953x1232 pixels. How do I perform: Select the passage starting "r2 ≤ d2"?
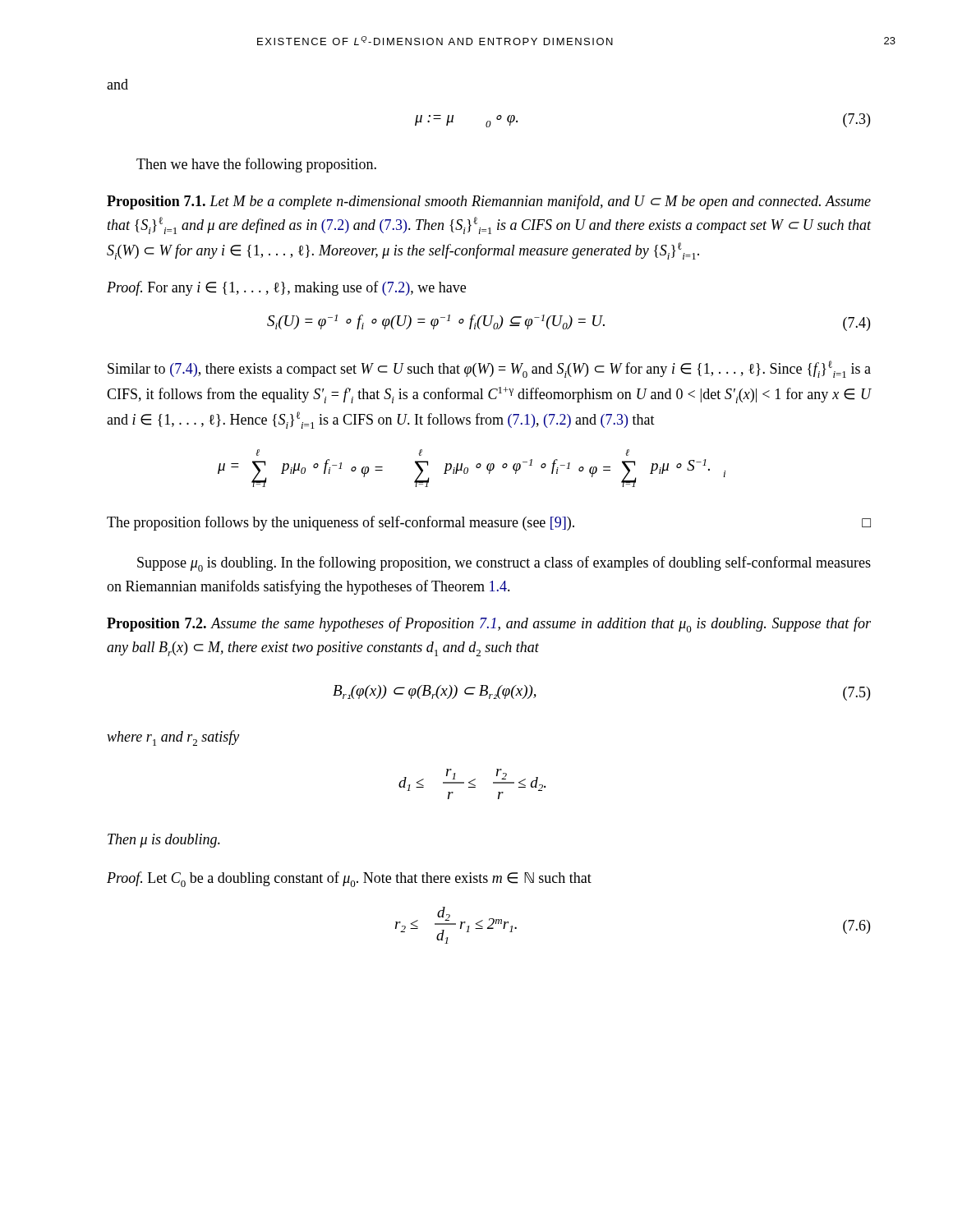[x=445, y=924]
